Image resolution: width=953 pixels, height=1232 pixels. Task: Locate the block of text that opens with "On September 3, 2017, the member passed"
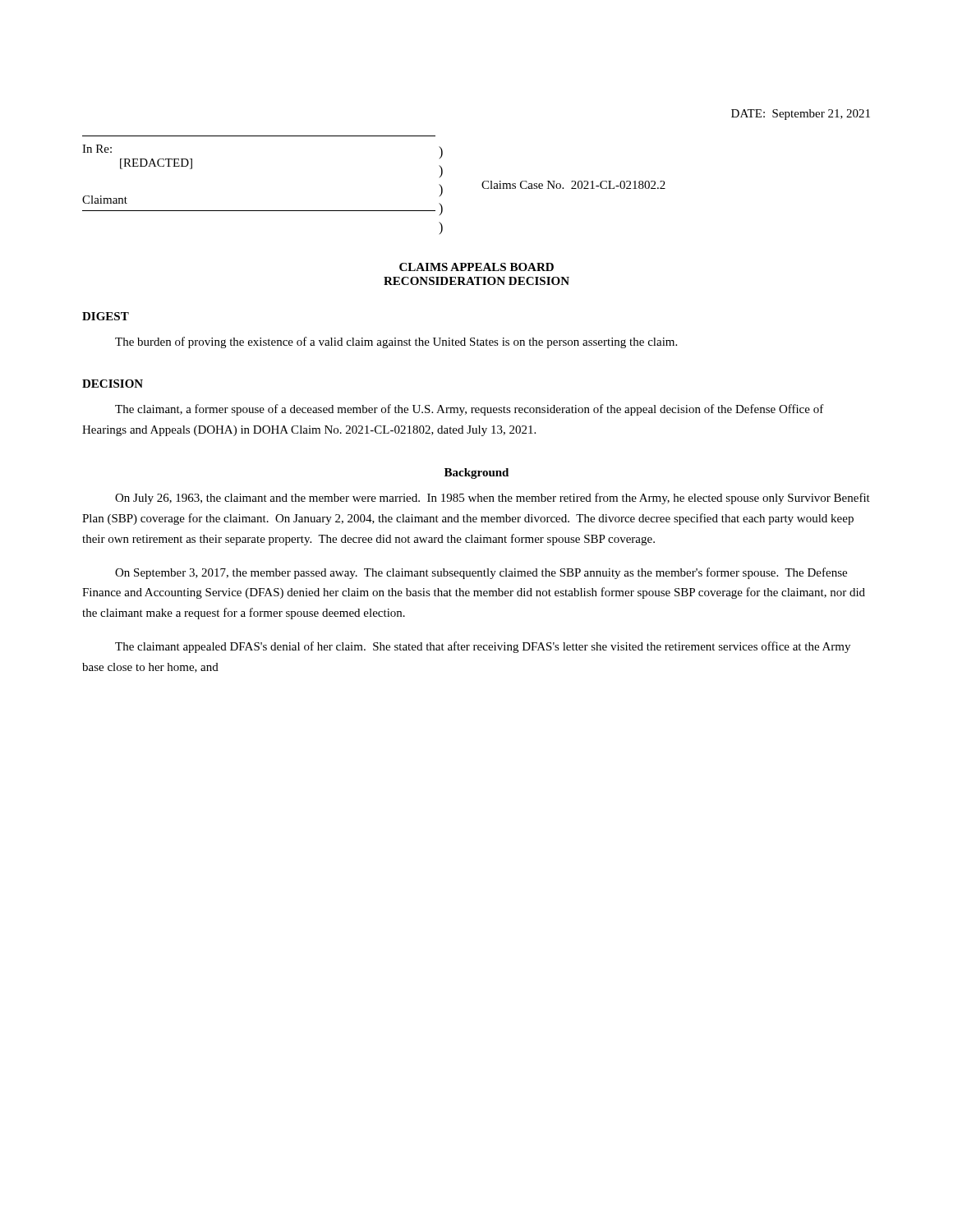(476, 593)
